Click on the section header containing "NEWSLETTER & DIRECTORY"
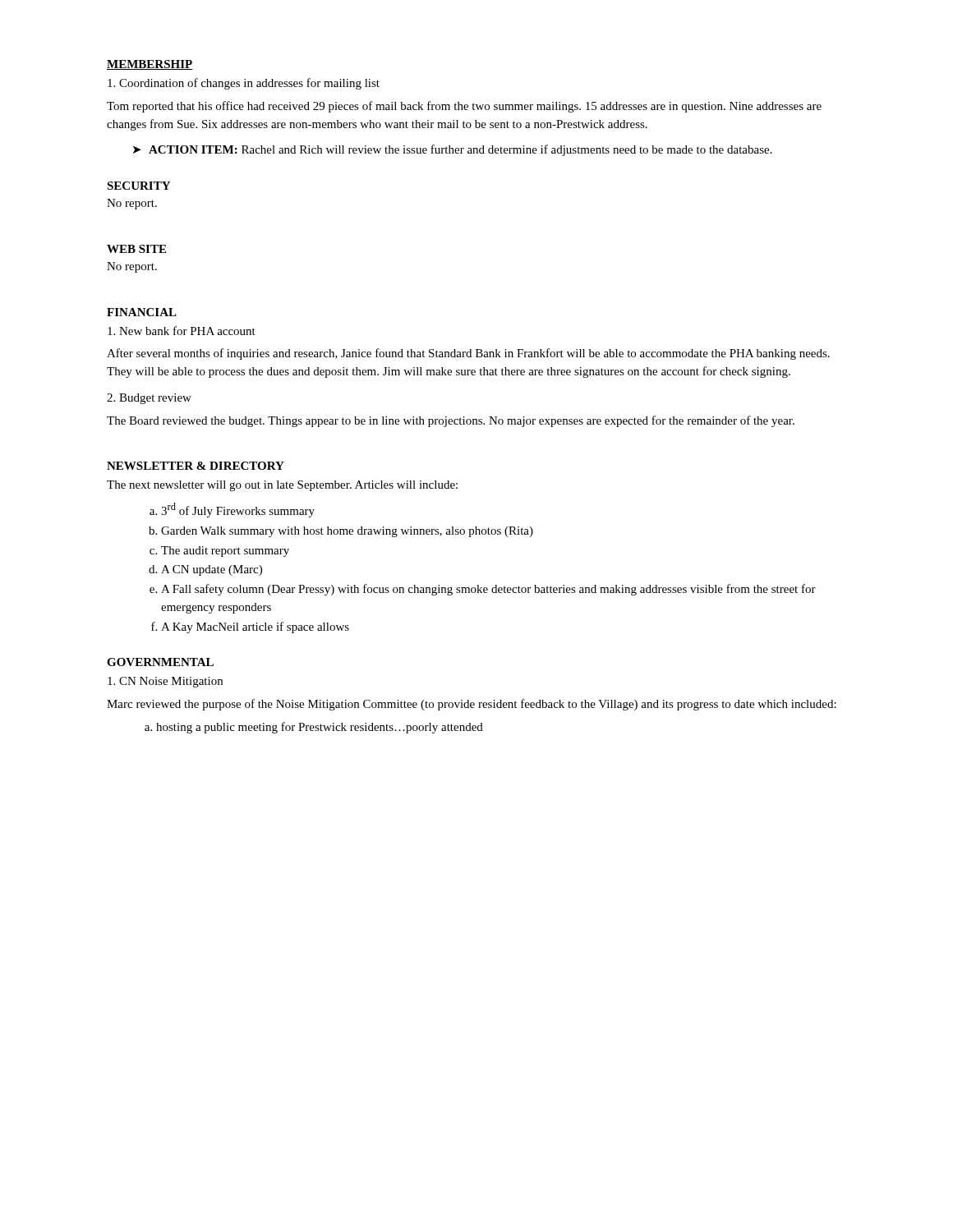The width and height of the screenshot is (953, 1232). (x=196, y=466)
